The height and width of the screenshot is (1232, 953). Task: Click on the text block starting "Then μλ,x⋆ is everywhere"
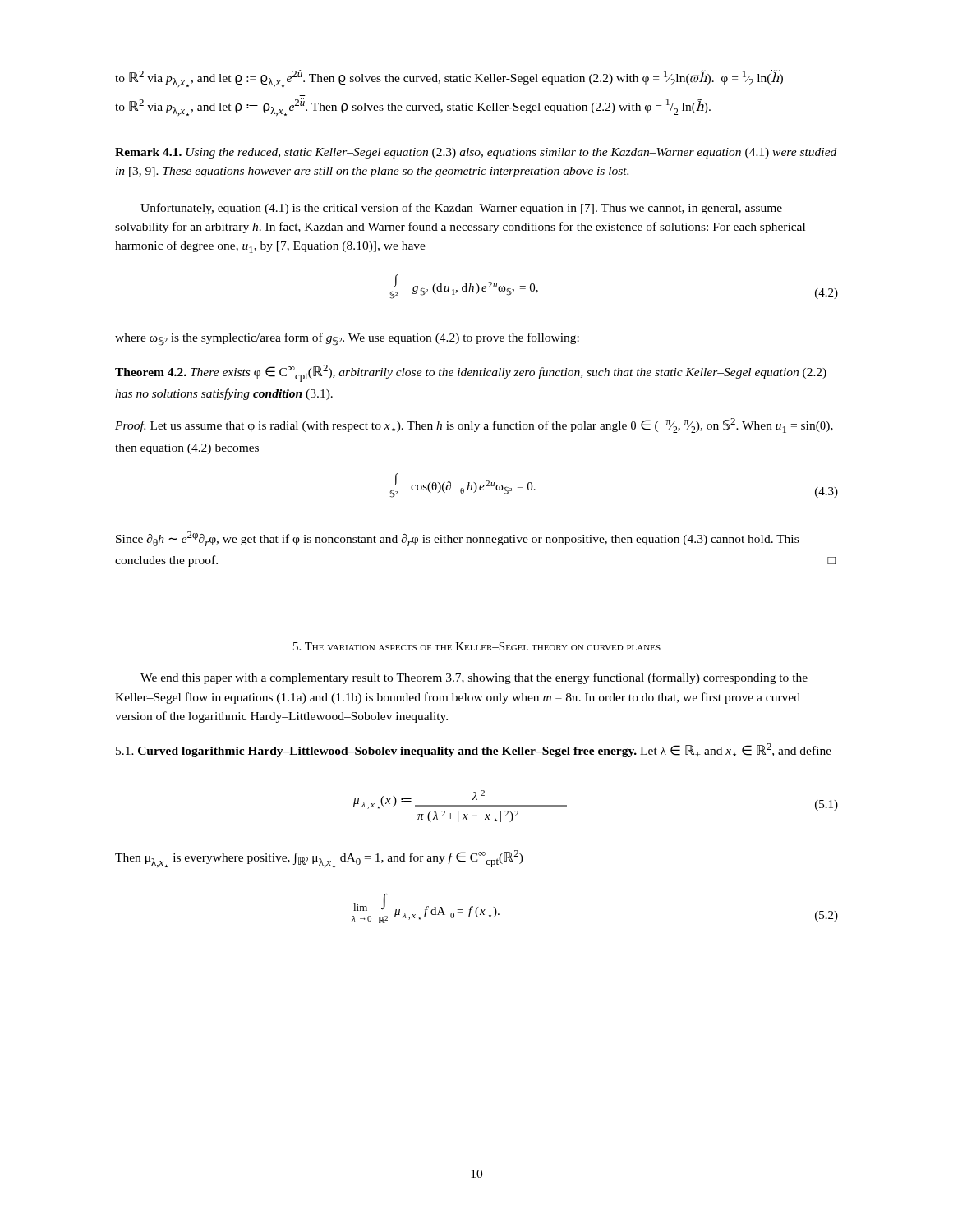click(319, 859)
